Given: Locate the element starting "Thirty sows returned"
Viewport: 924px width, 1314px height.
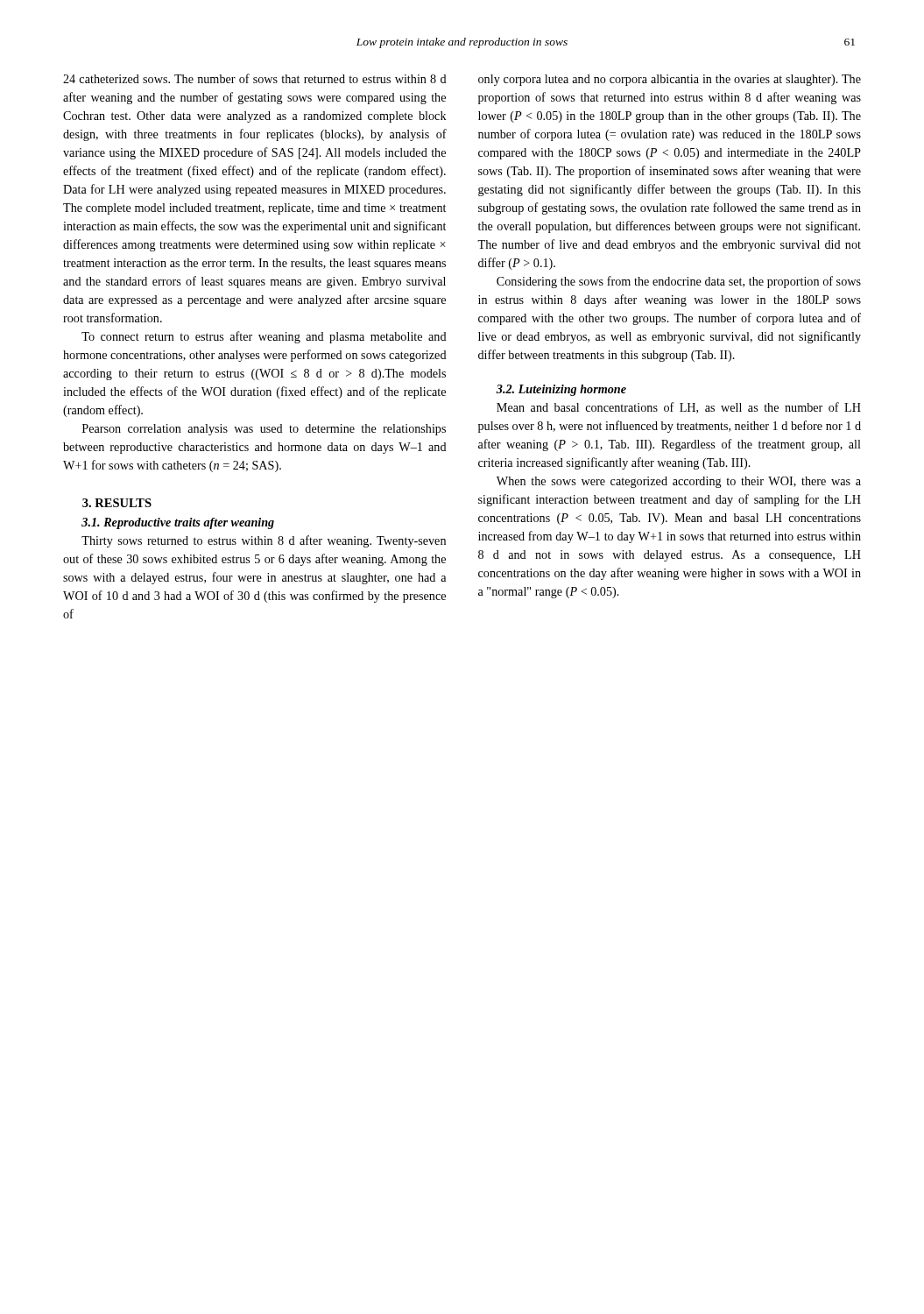Looking at the screenshot, I should click(x=255, y=578).
